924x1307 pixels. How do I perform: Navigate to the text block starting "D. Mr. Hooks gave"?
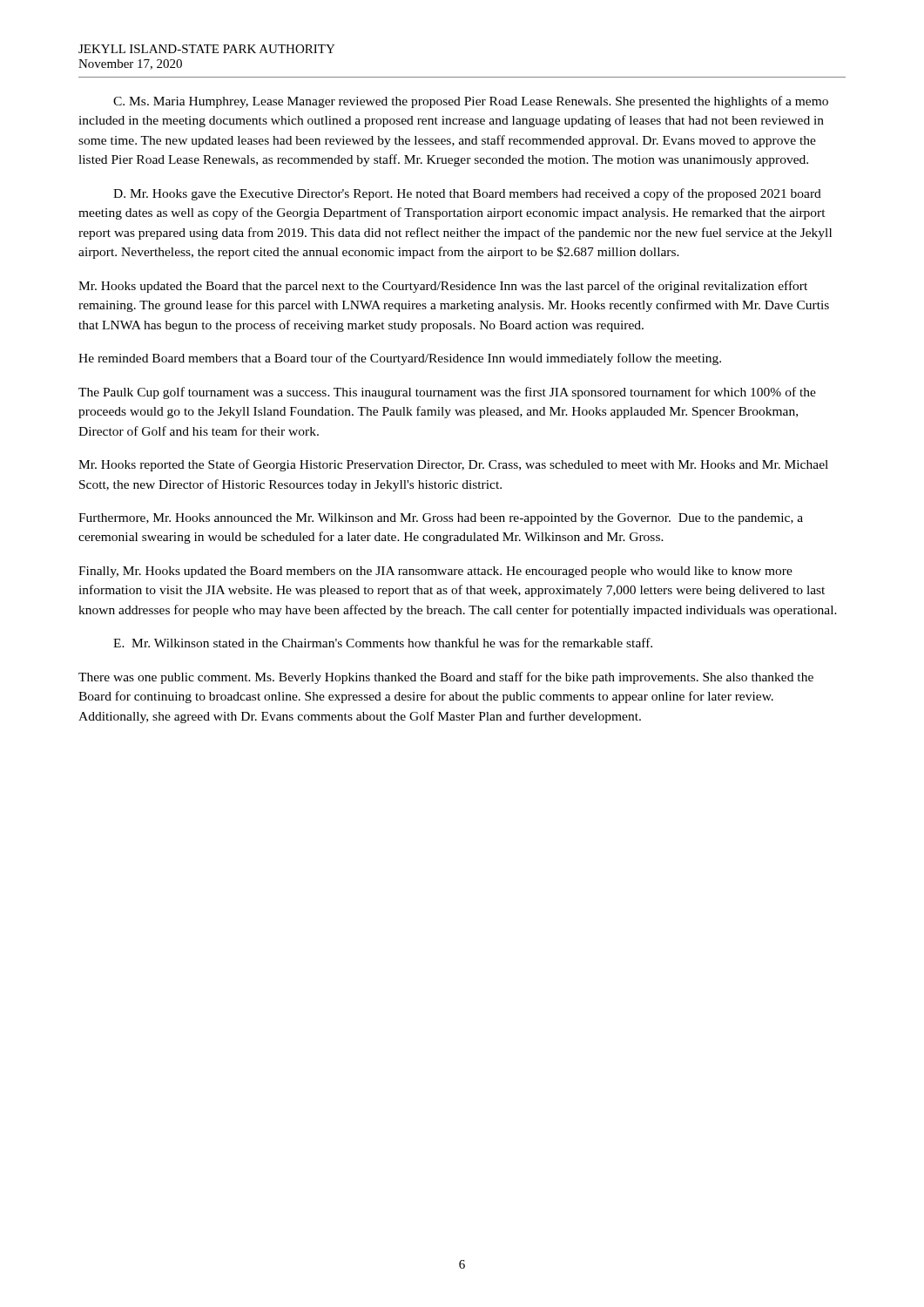[x=462, y=223]
